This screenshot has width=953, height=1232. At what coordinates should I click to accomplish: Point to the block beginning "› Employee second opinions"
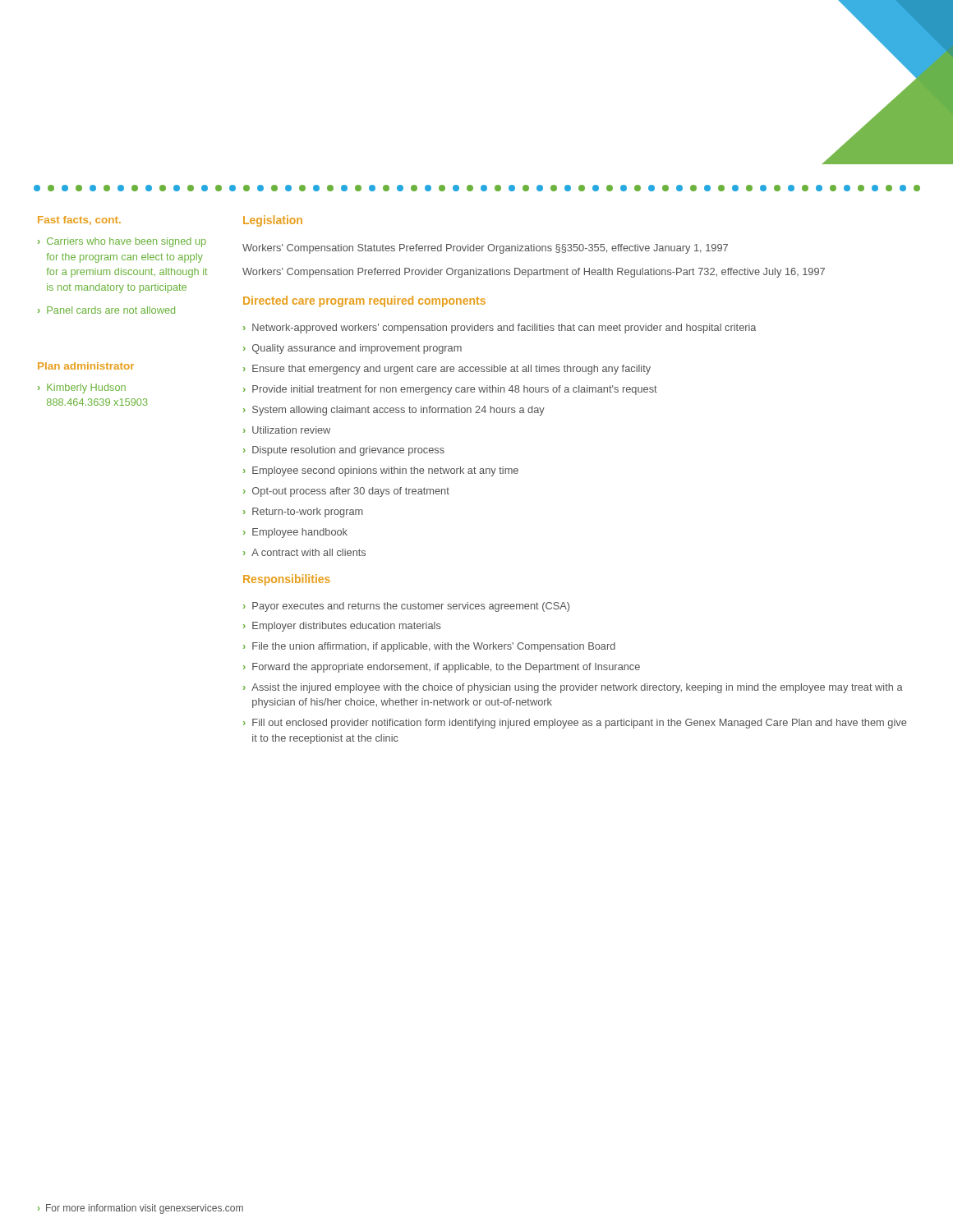coord(381,471)
